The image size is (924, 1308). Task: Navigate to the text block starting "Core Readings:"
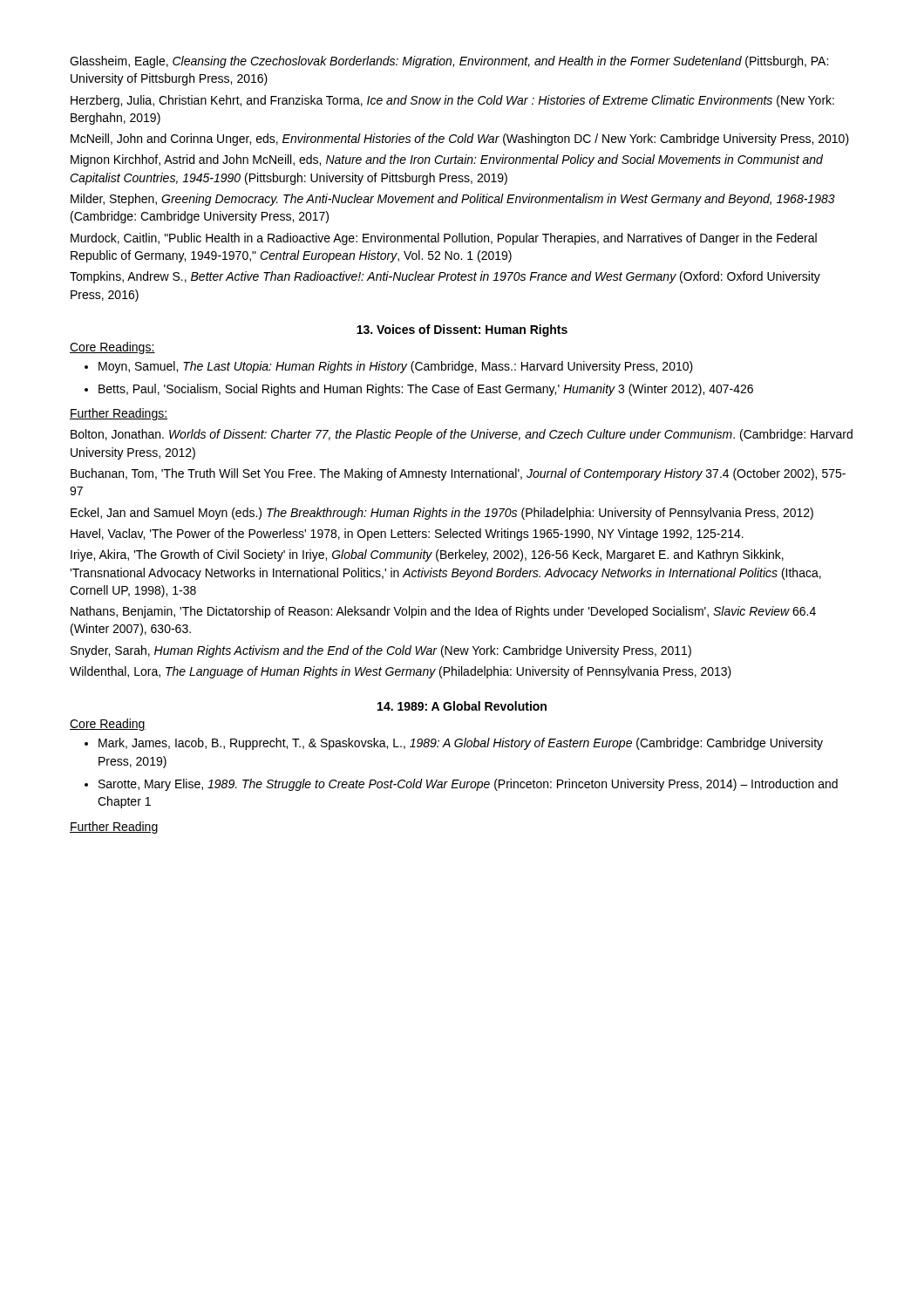[x=112, y=347]
